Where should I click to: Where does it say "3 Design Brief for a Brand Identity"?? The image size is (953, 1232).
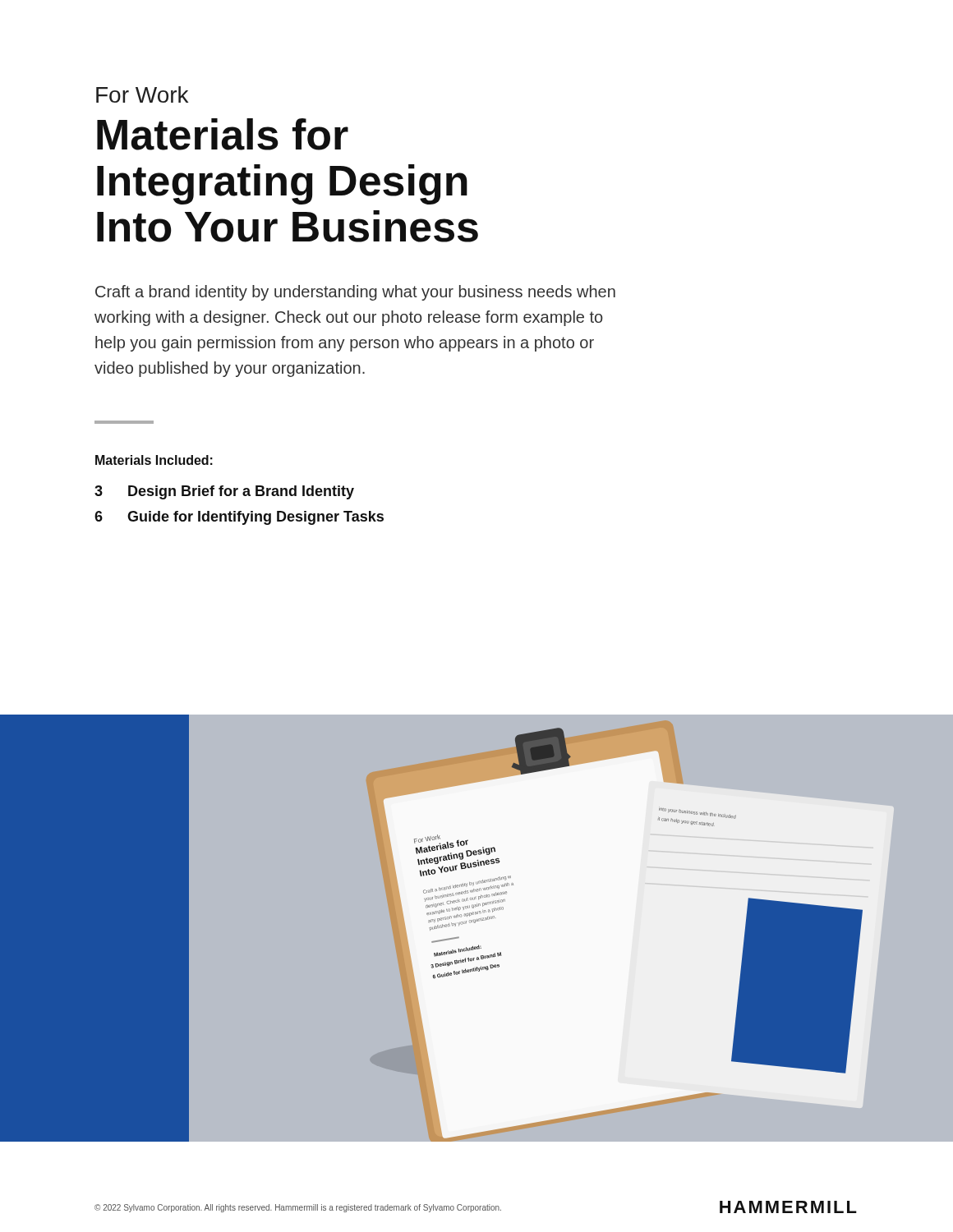224,492
